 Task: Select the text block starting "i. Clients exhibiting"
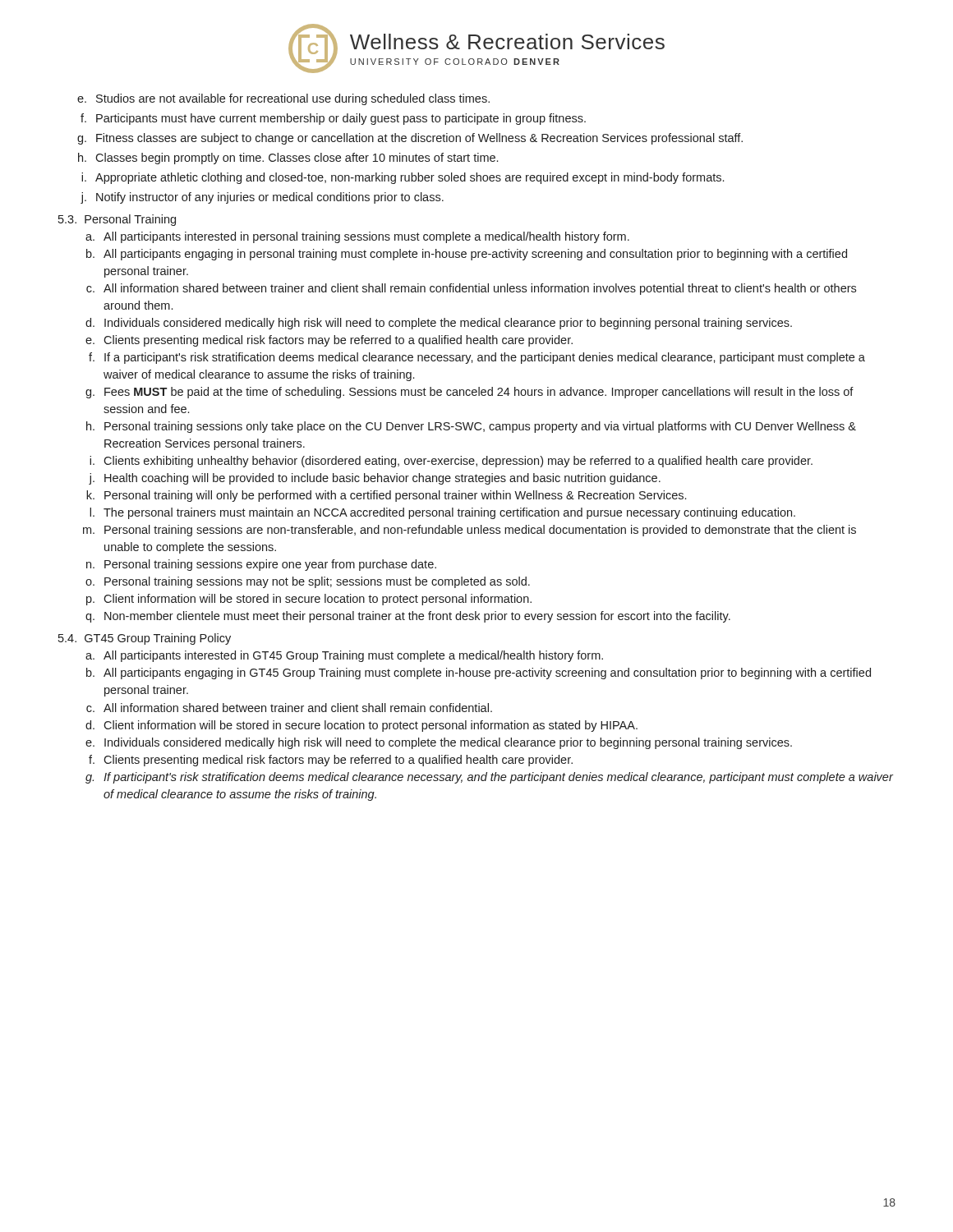(476, 461)
